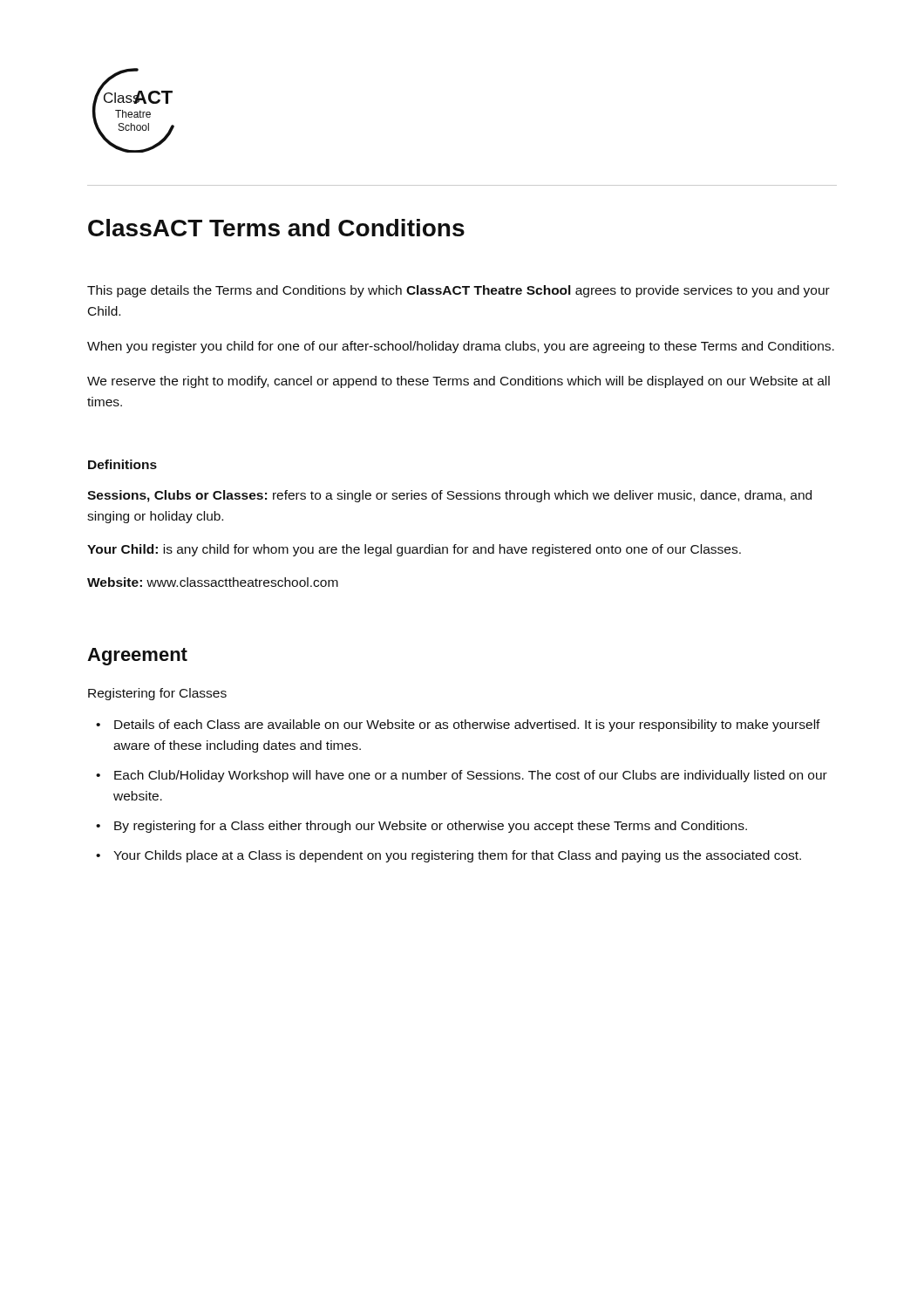Select the title with the text "ClassACT Terms and Conditions"

(x=276, y=229)
